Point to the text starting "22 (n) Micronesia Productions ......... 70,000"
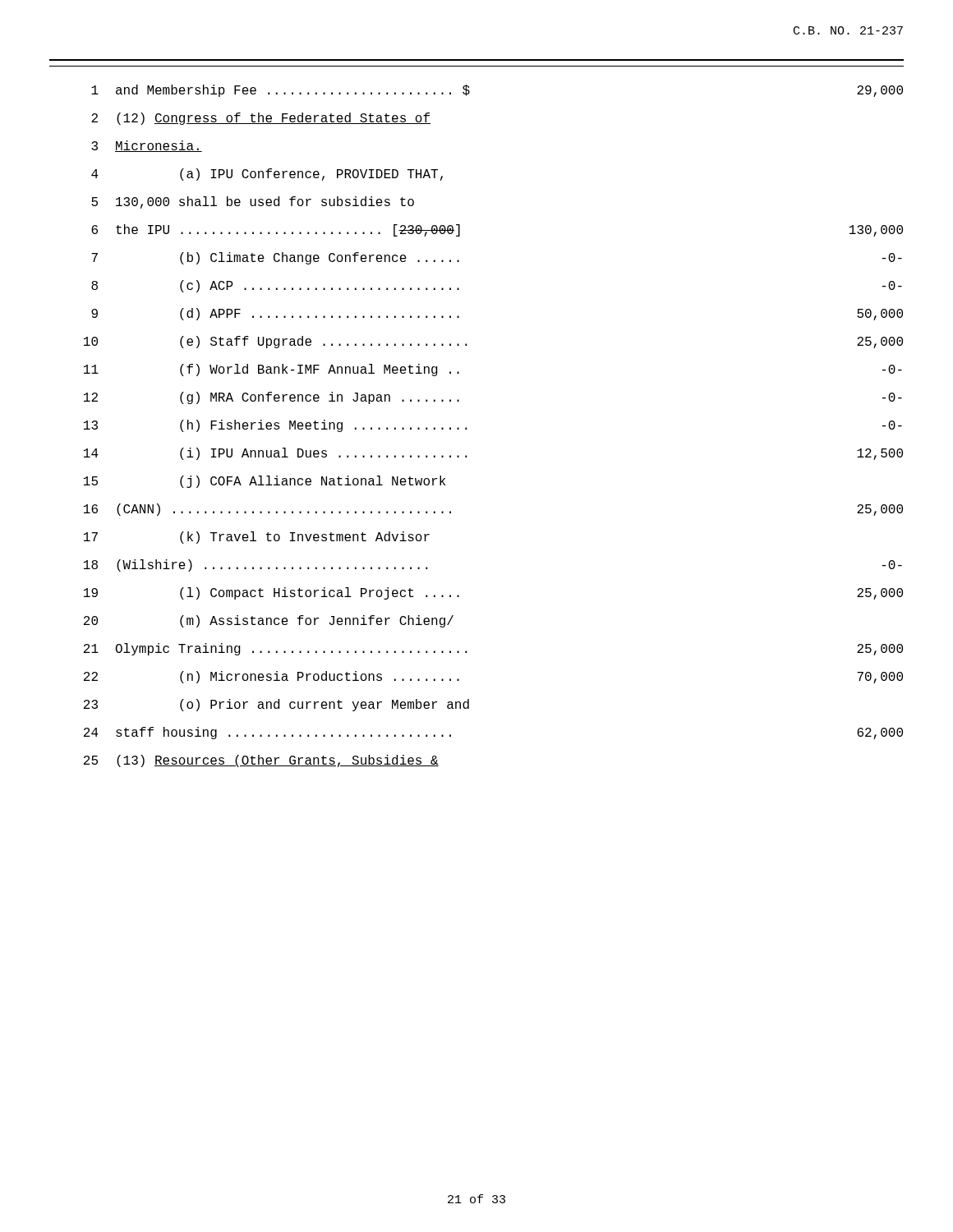953x1232 pixels. (x=87, y=677)
